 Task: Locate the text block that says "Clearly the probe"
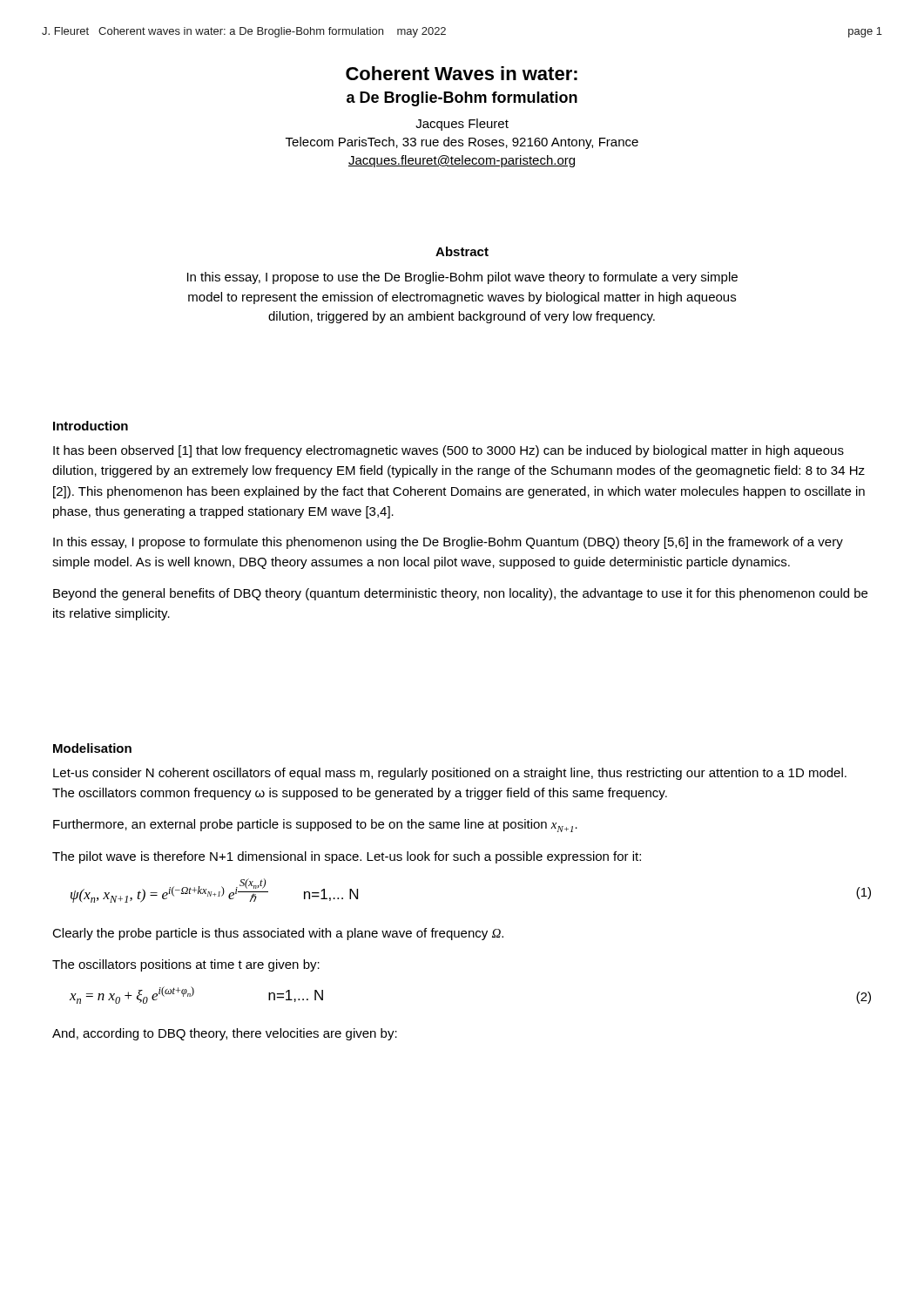pos(278,932)
